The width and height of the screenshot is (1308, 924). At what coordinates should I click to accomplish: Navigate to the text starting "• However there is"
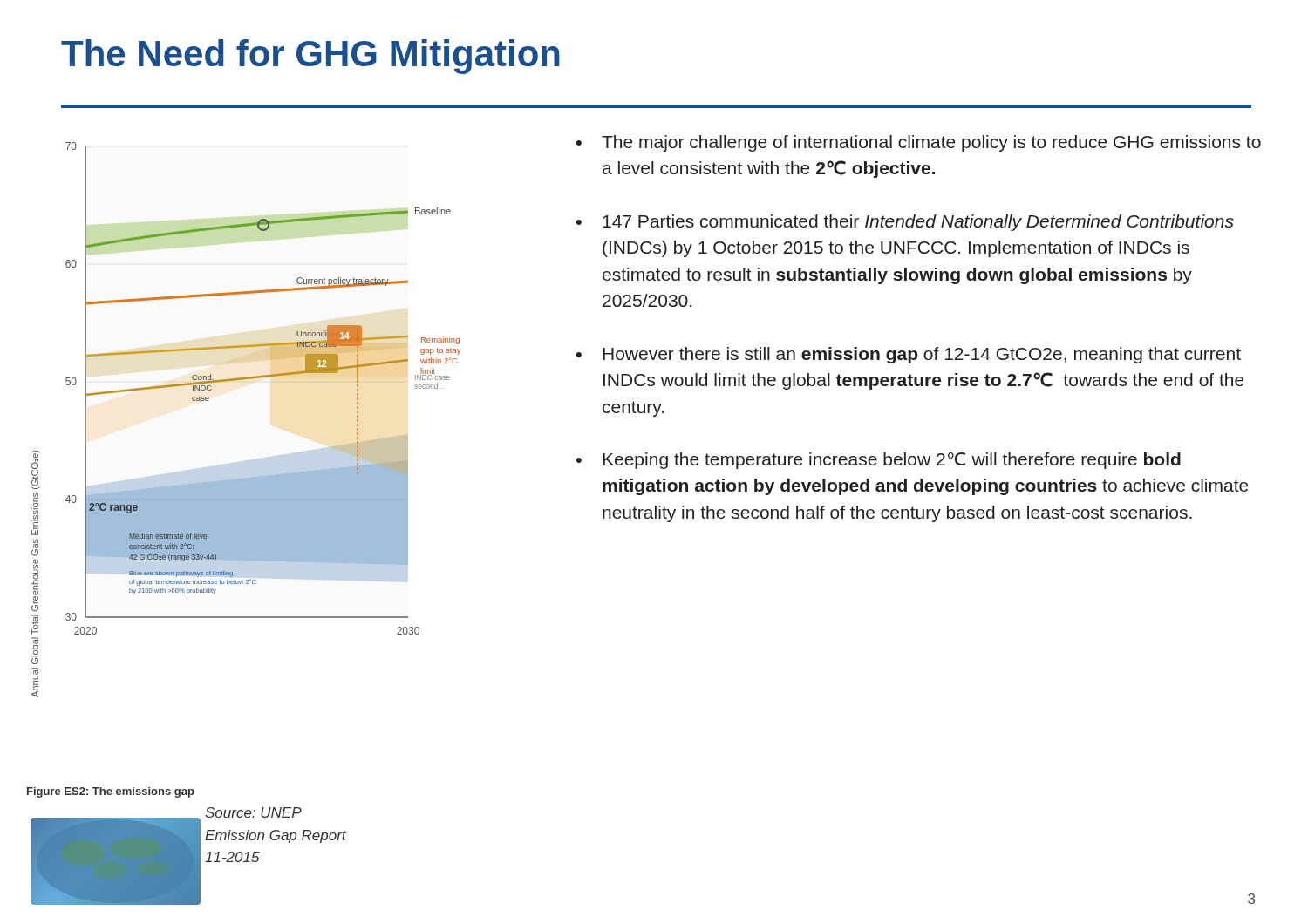click(924, 380)
